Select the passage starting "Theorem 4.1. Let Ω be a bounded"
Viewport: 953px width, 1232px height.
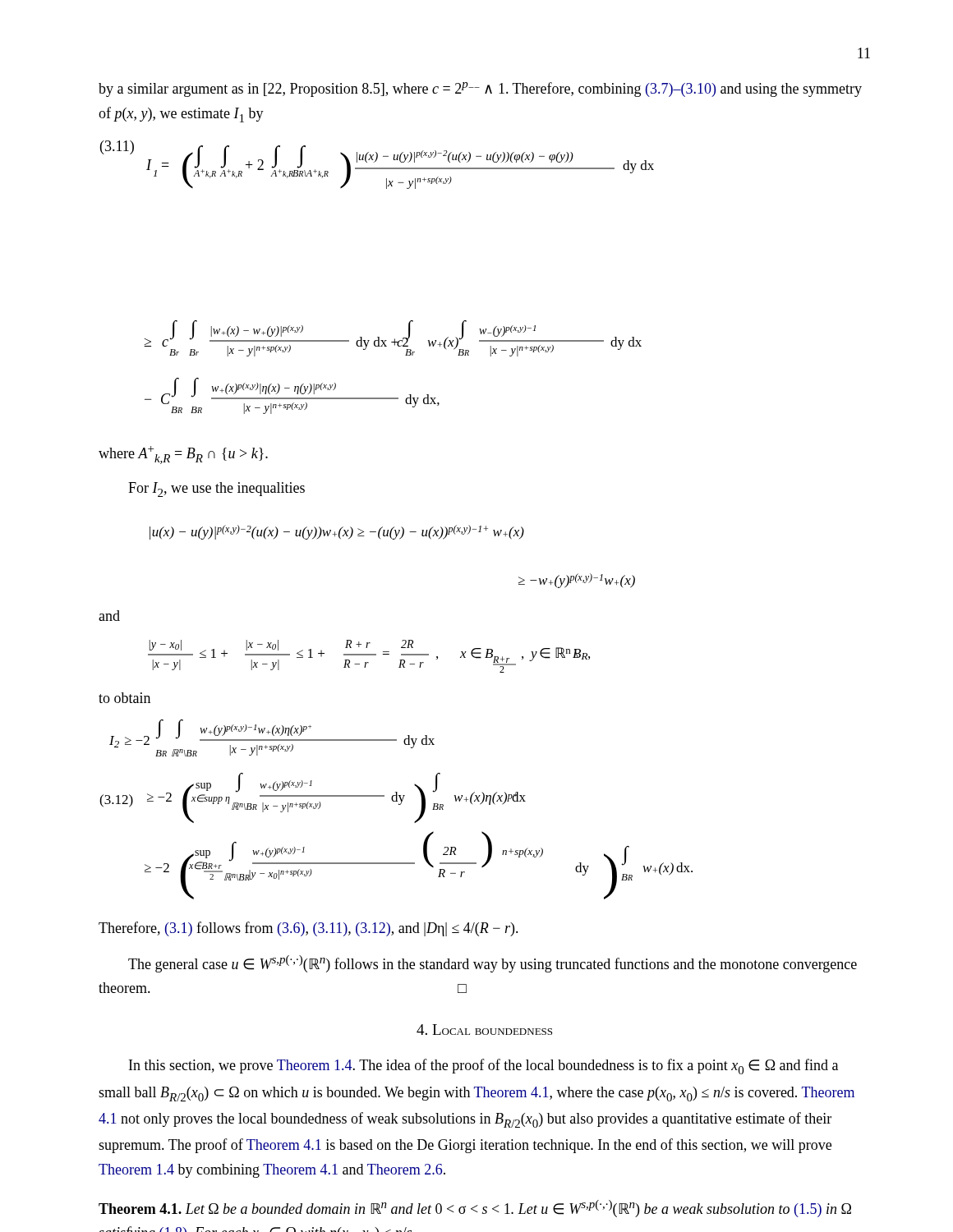(475, 1215)
